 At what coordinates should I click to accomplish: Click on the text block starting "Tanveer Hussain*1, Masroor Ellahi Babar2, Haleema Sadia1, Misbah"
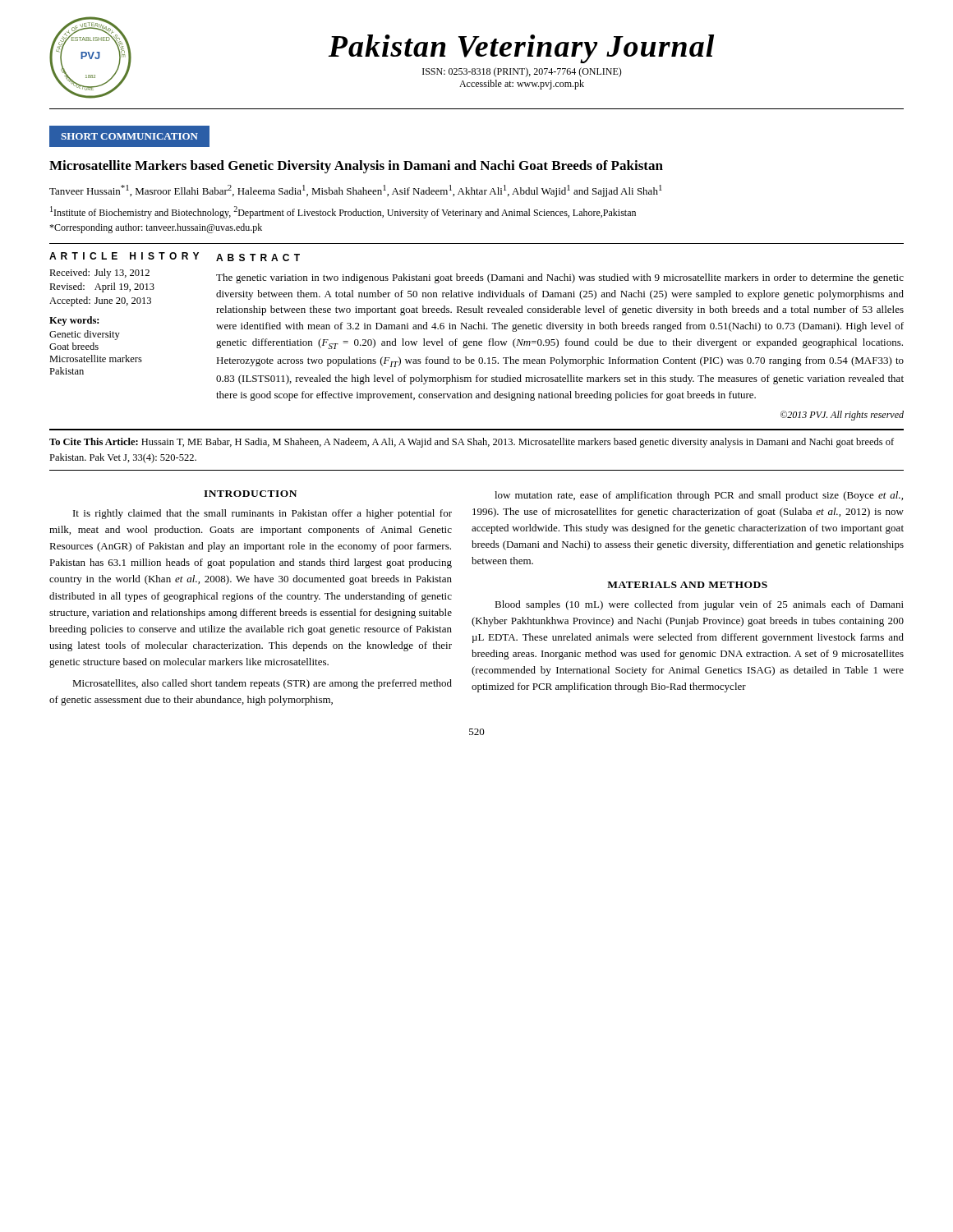click(356, 190)
